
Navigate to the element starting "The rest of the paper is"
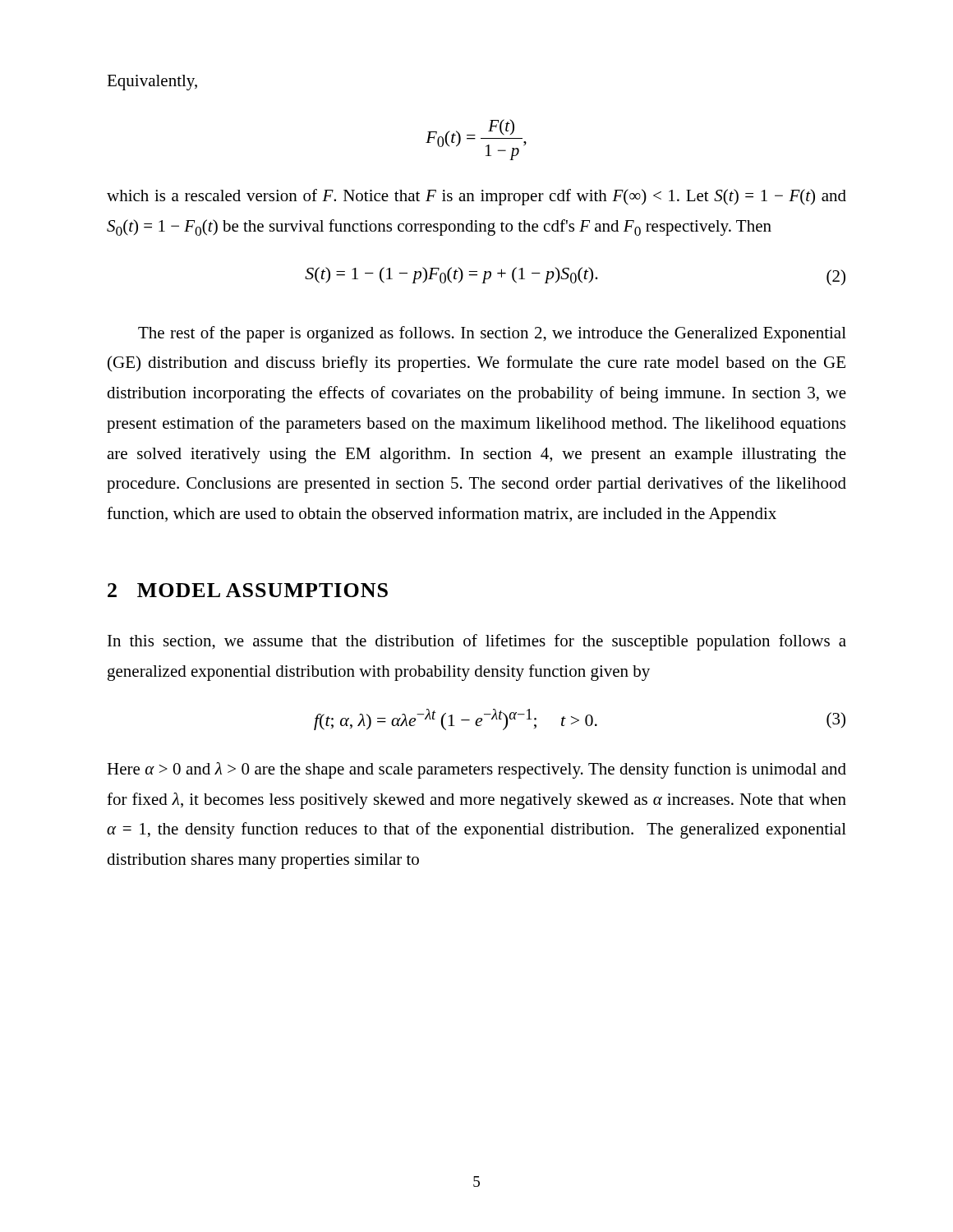click(476, 423)
